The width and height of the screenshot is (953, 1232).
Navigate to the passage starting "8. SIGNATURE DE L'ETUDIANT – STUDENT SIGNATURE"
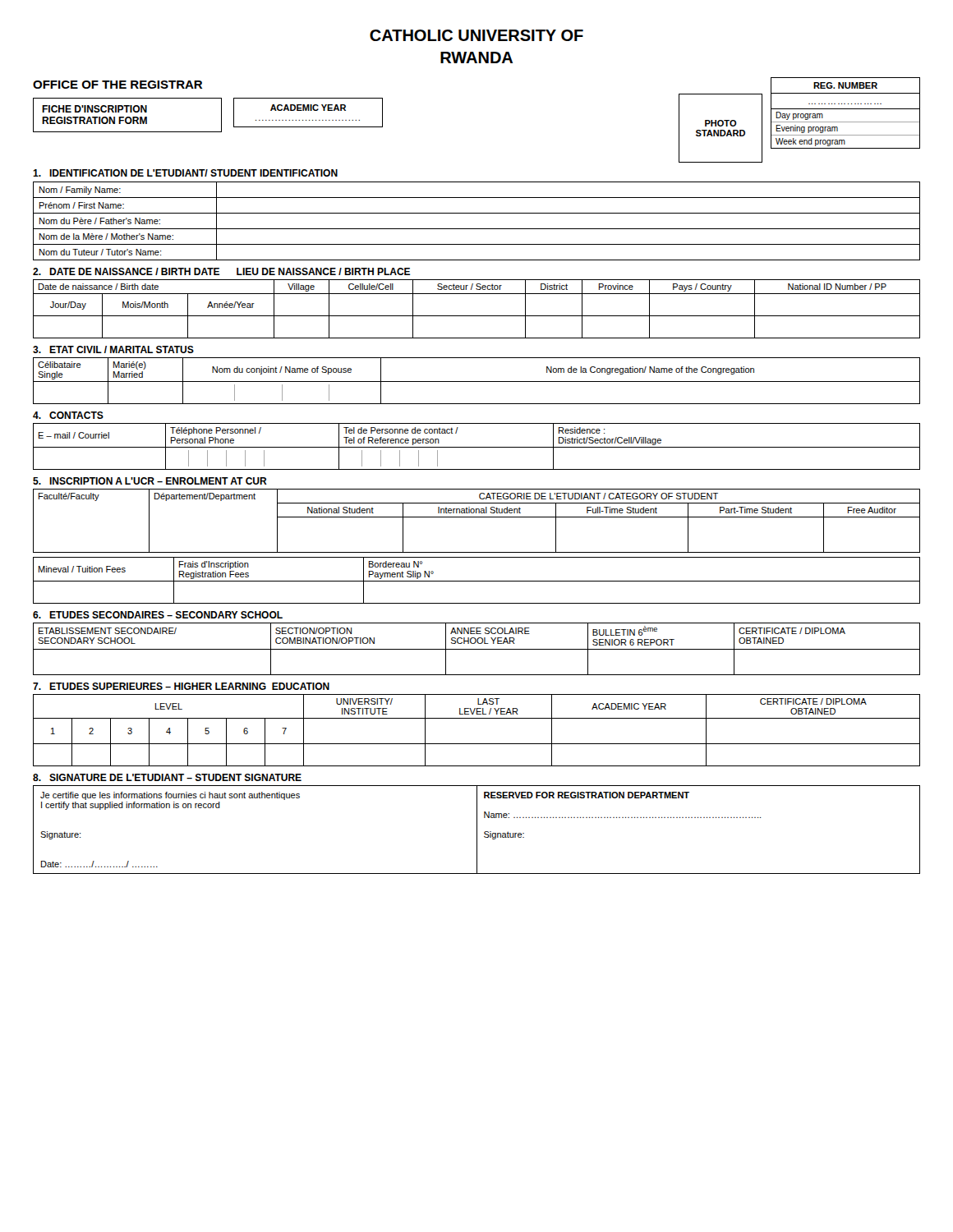167,778
